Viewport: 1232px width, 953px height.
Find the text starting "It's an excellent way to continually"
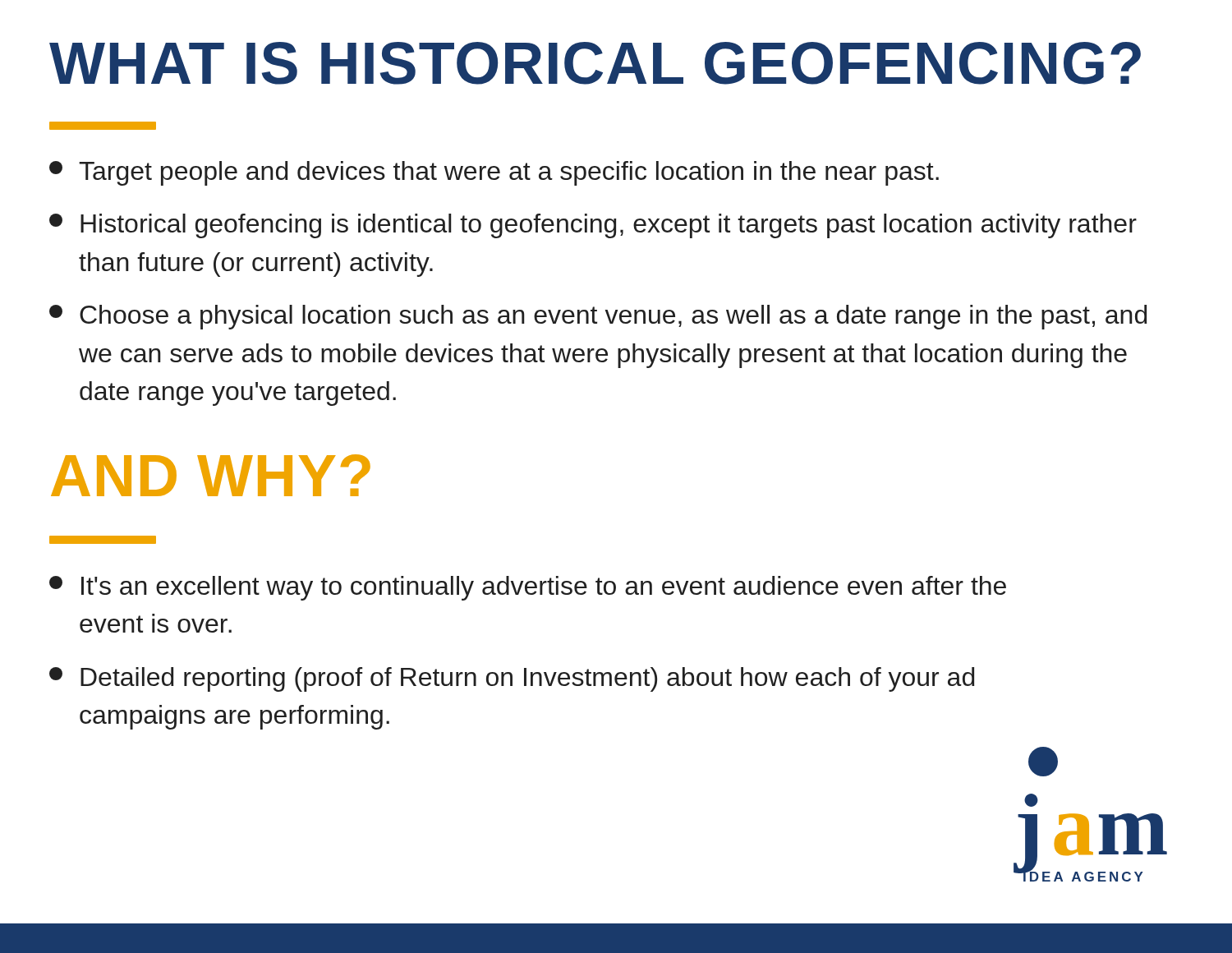tap(542, 605)
